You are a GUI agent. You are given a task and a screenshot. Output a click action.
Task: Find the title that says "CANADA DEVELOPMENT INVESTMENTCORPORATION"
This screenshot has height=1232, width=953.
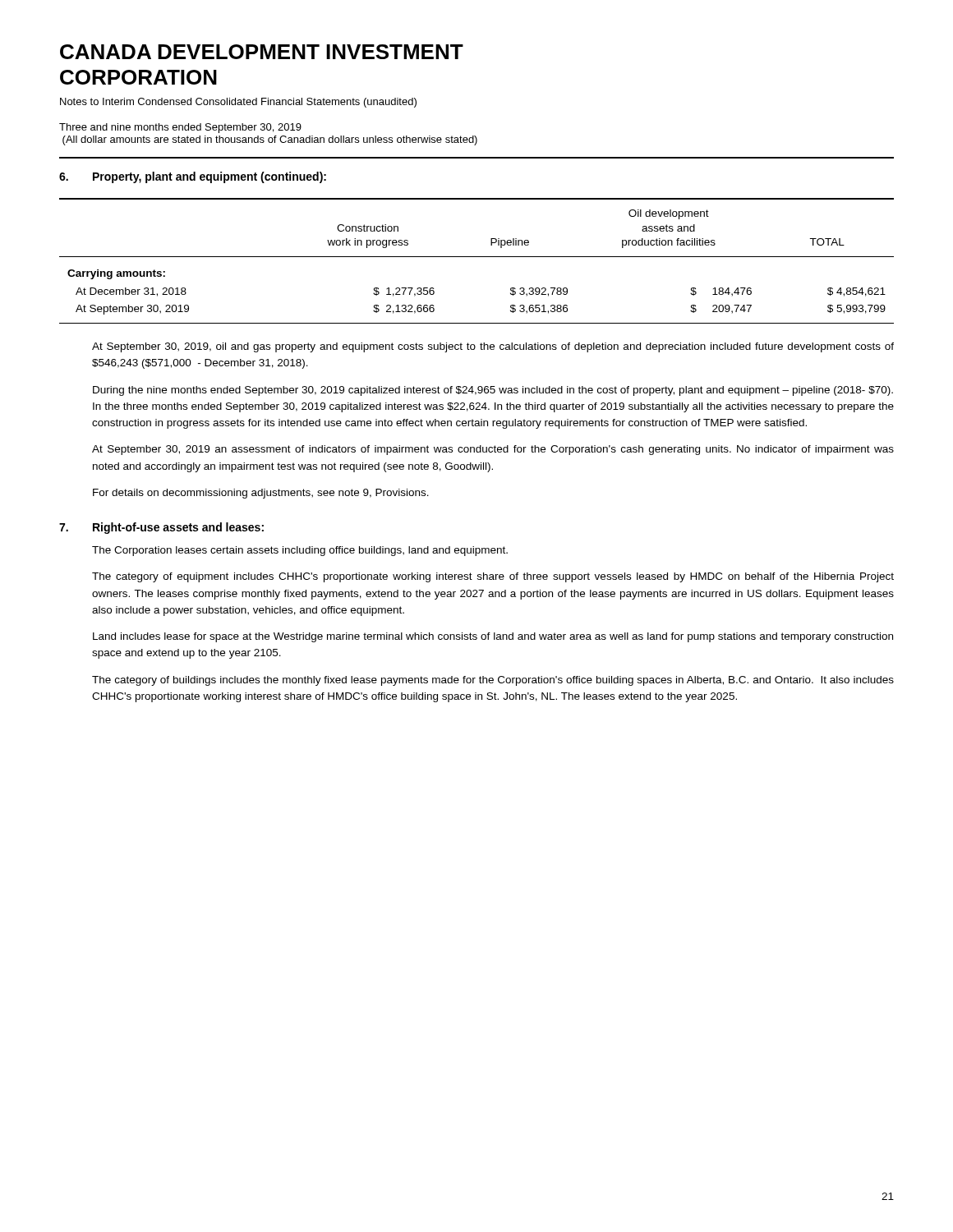pyautogui.click(x=262, y=52)
